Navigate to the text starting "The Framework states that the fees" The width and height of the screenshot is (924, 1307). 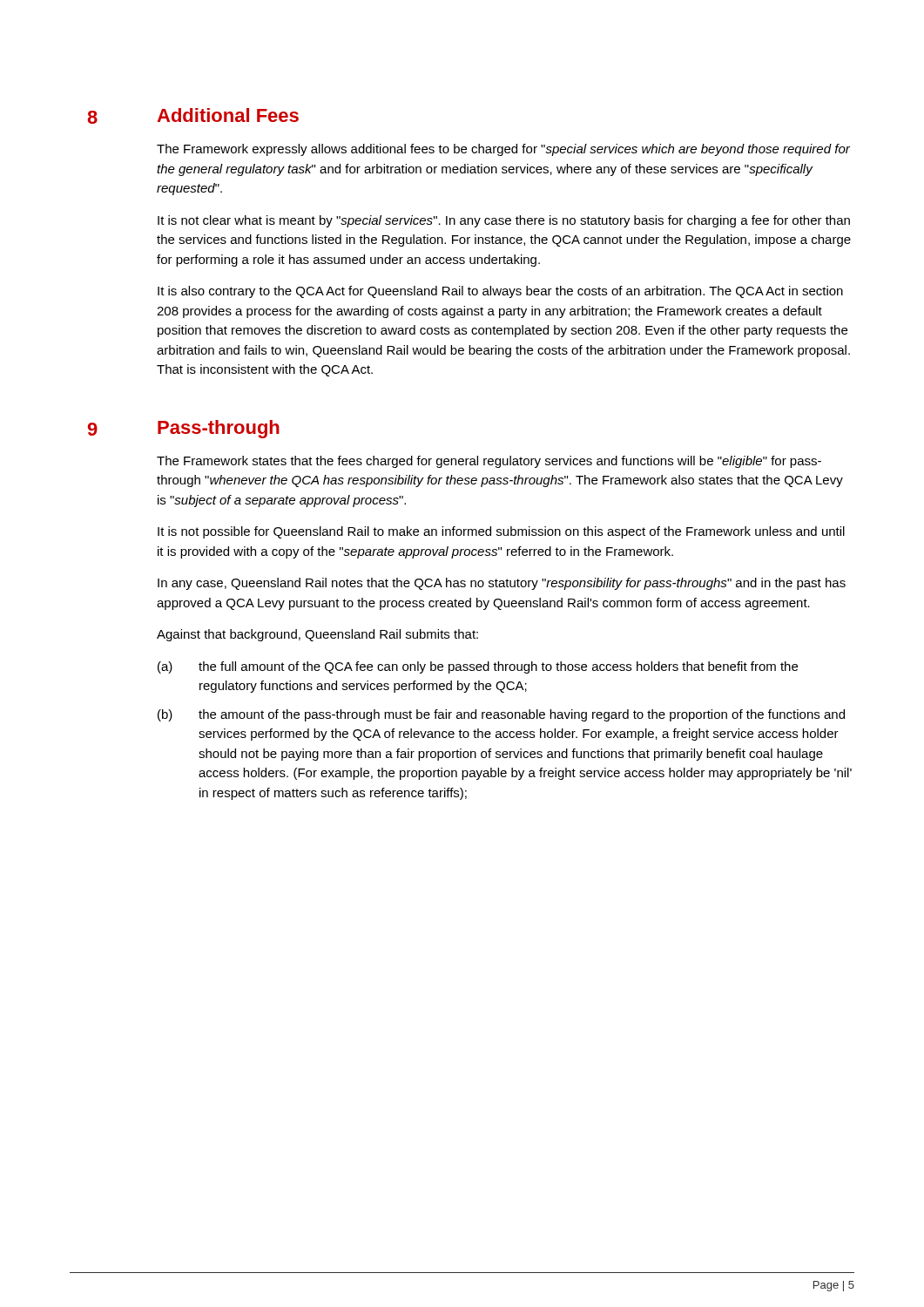(x=500, y=480)
